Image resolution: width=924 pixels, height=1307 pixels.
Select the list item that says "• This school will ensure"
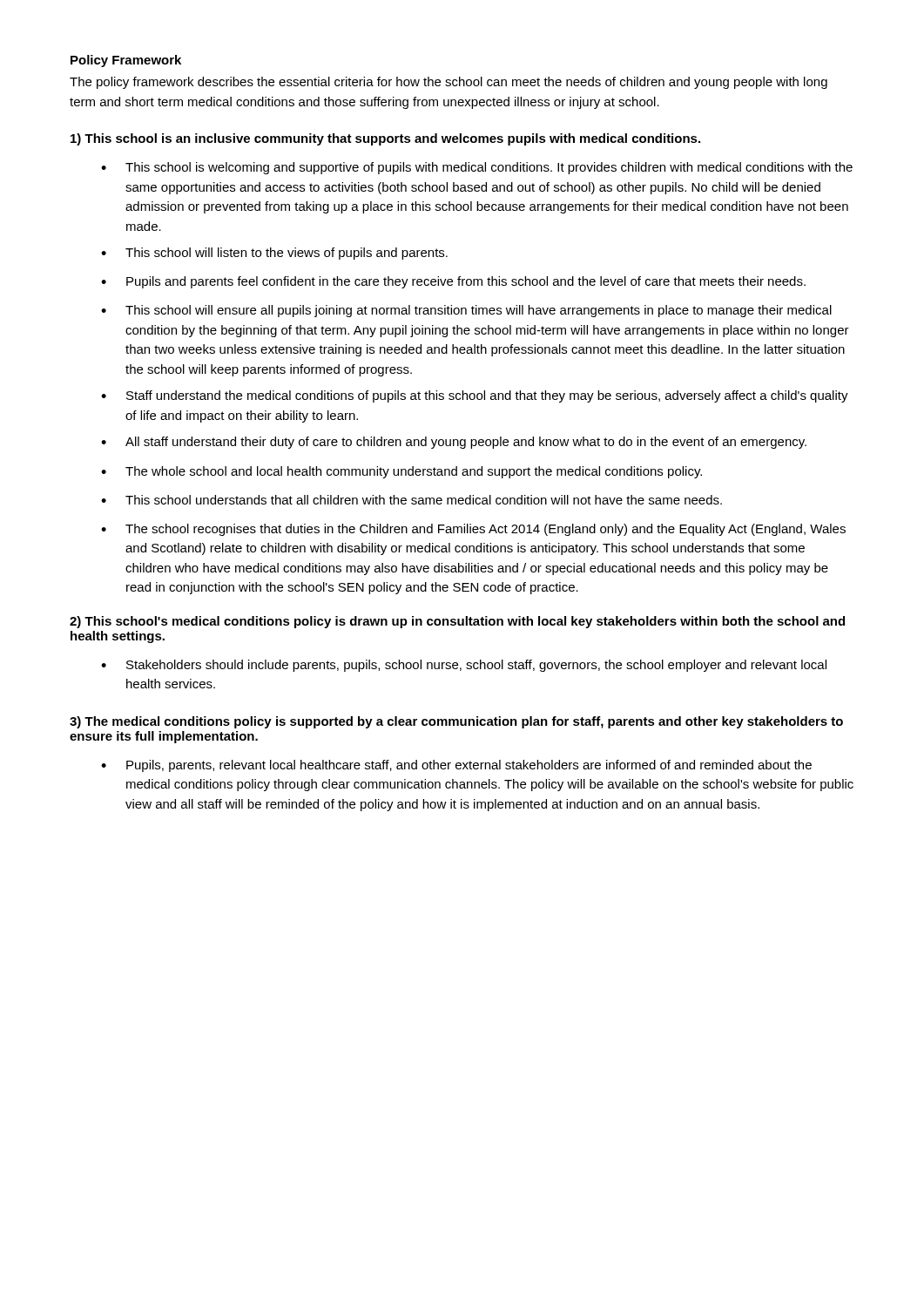click(478, 340)
